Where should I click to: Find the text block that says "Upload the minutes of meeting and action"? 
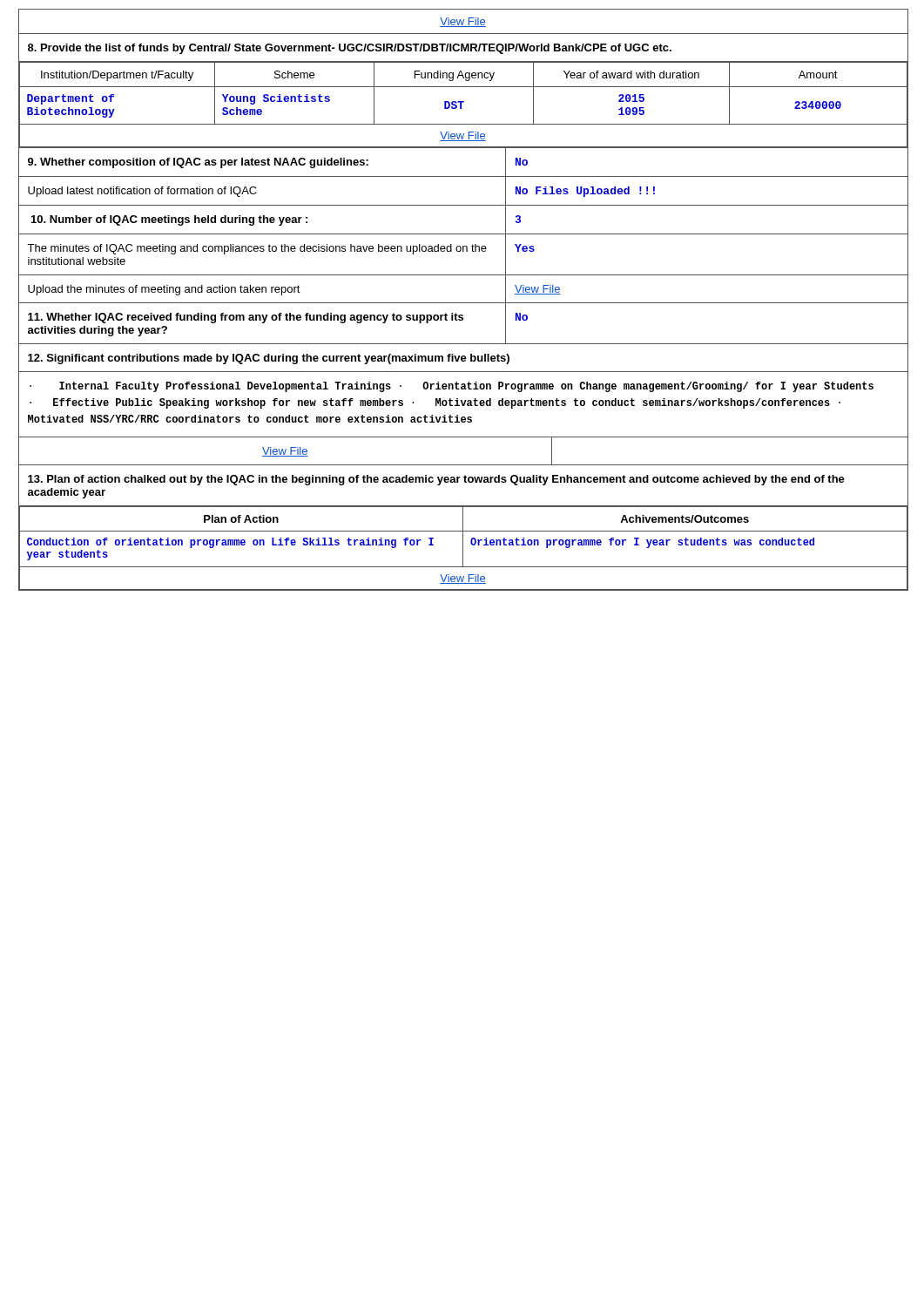coord(164,289)
